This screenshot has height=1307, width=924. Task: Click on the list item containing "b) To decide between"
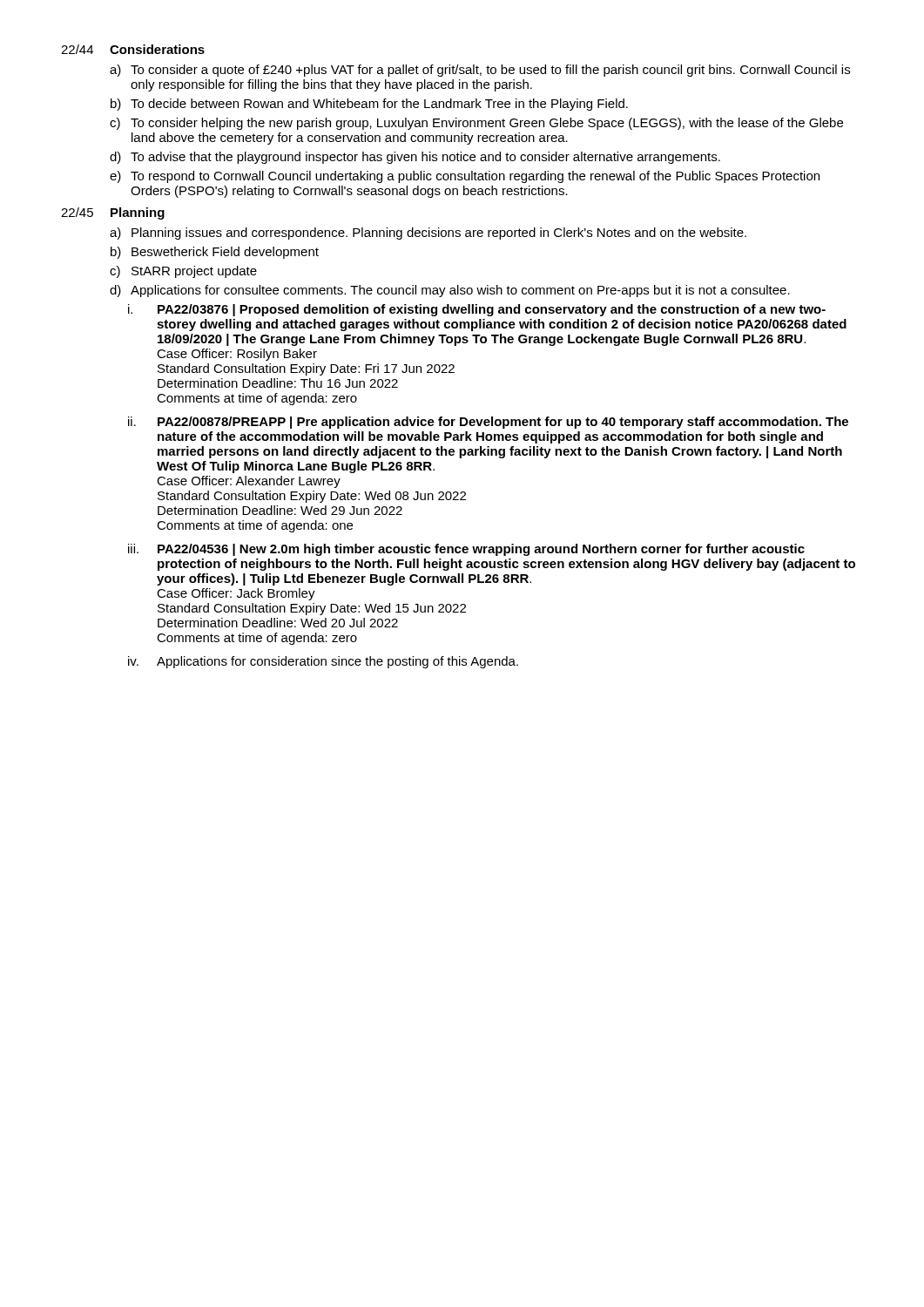click(369, 103)
